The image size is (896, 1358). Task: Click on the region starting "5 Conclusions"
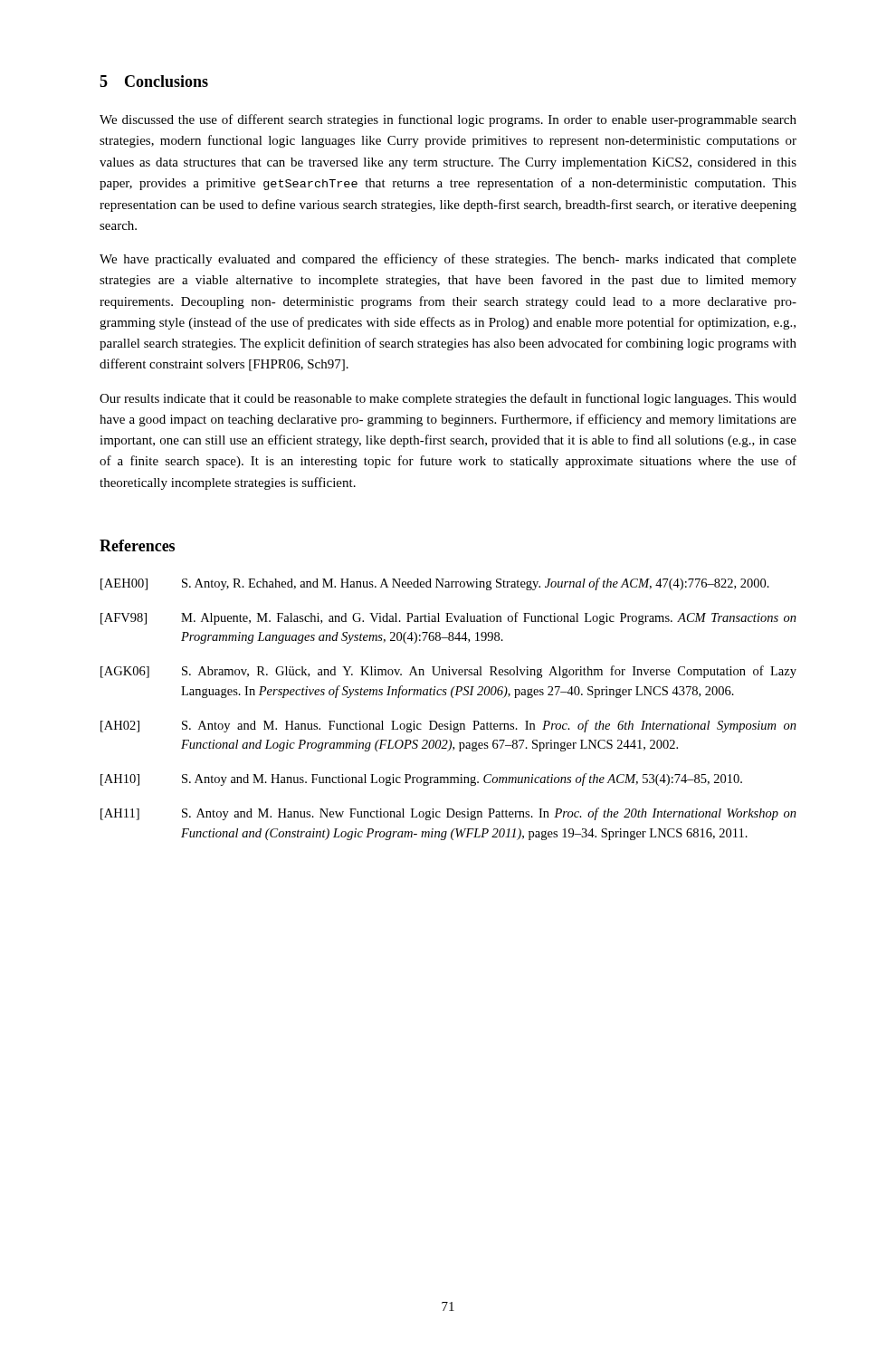154,82
